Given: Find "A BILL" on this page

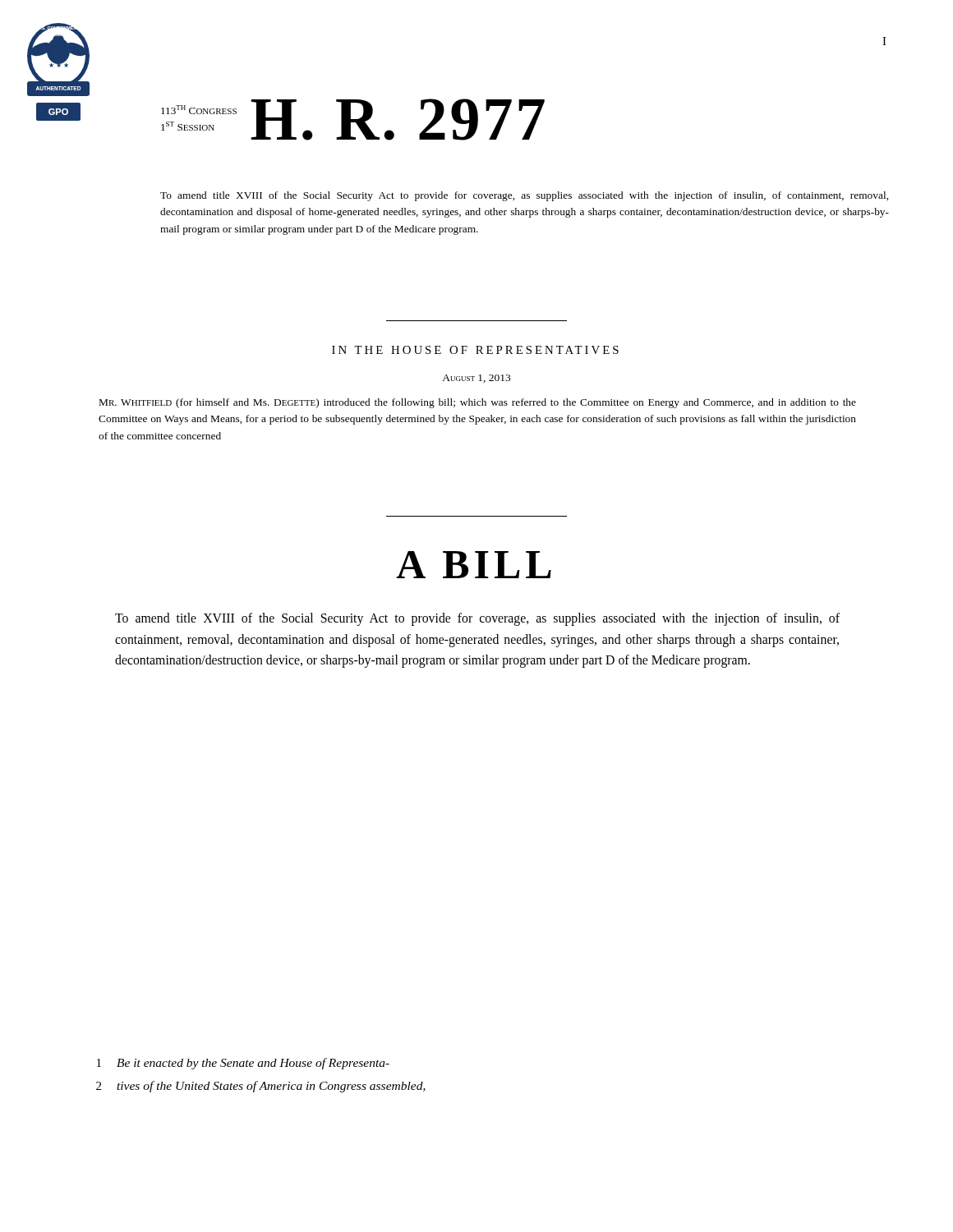Looking at the screenshot, I should coord(476,564).
